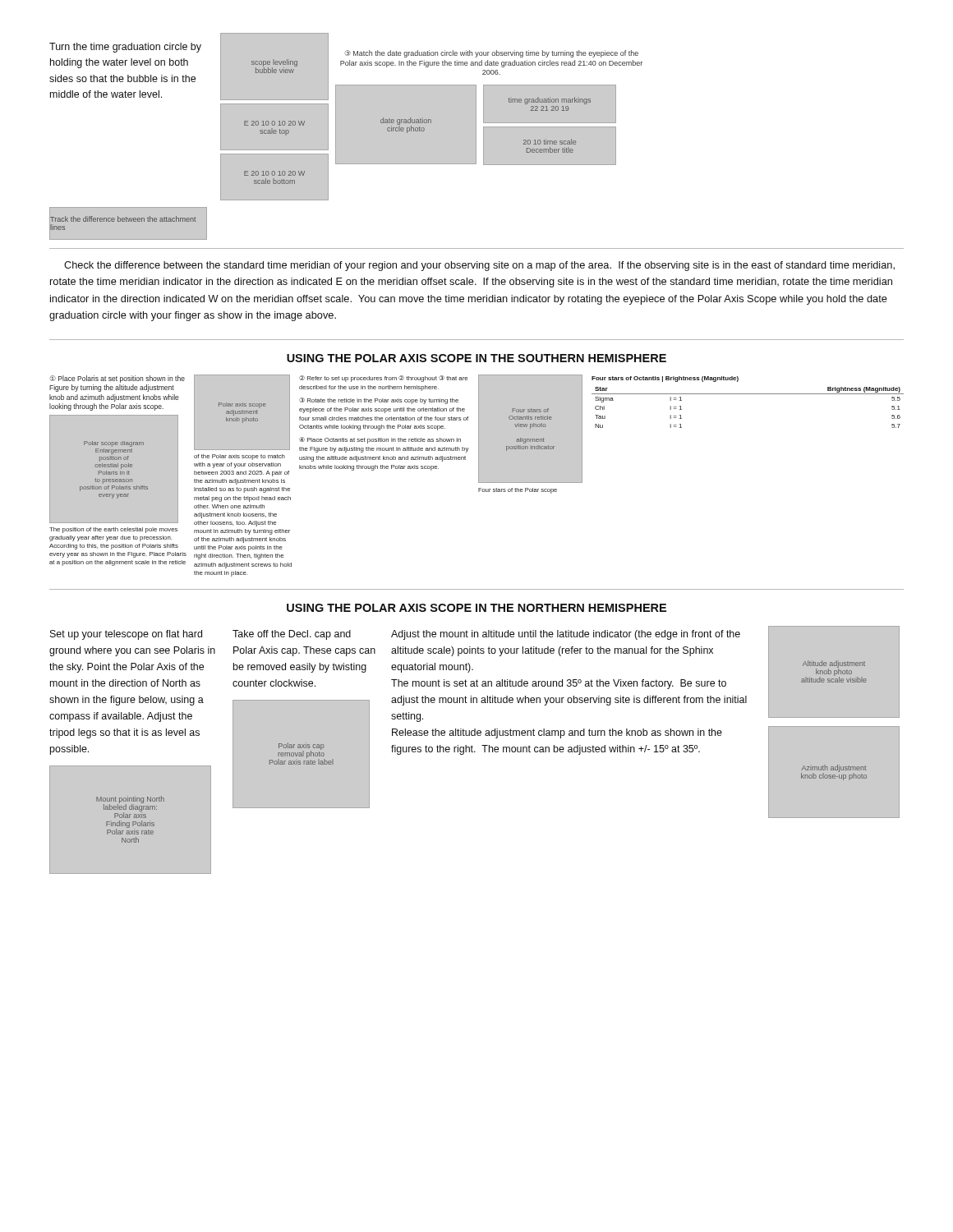Screen dimensions: 1232x953
Task: Locate the block of text that opens with "Adjust the mount in altitude until the"
Action: [569, 691]
